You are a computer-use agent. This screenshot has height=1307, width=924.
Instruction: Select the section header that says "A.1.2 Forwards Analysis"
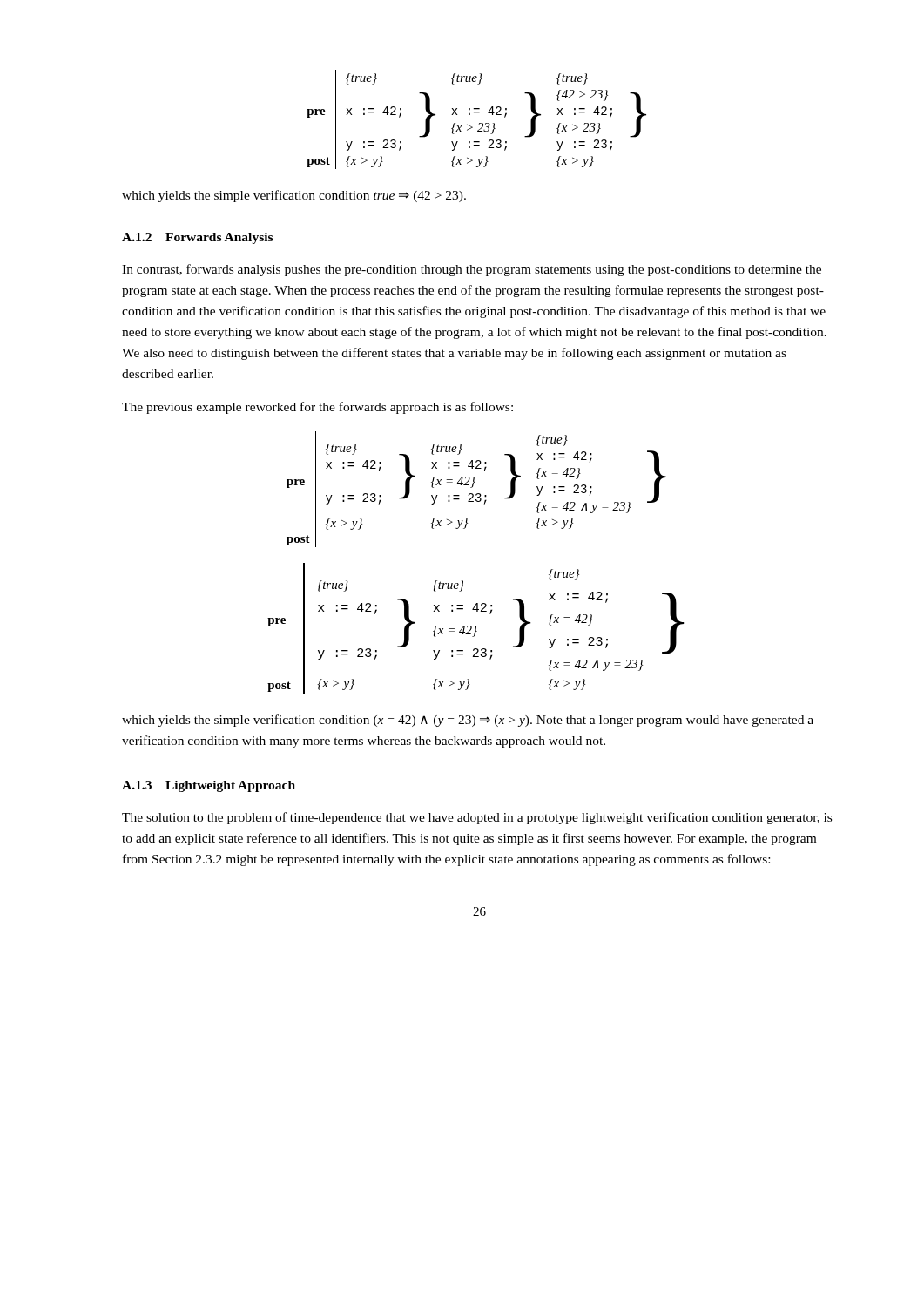click(198, 237)
